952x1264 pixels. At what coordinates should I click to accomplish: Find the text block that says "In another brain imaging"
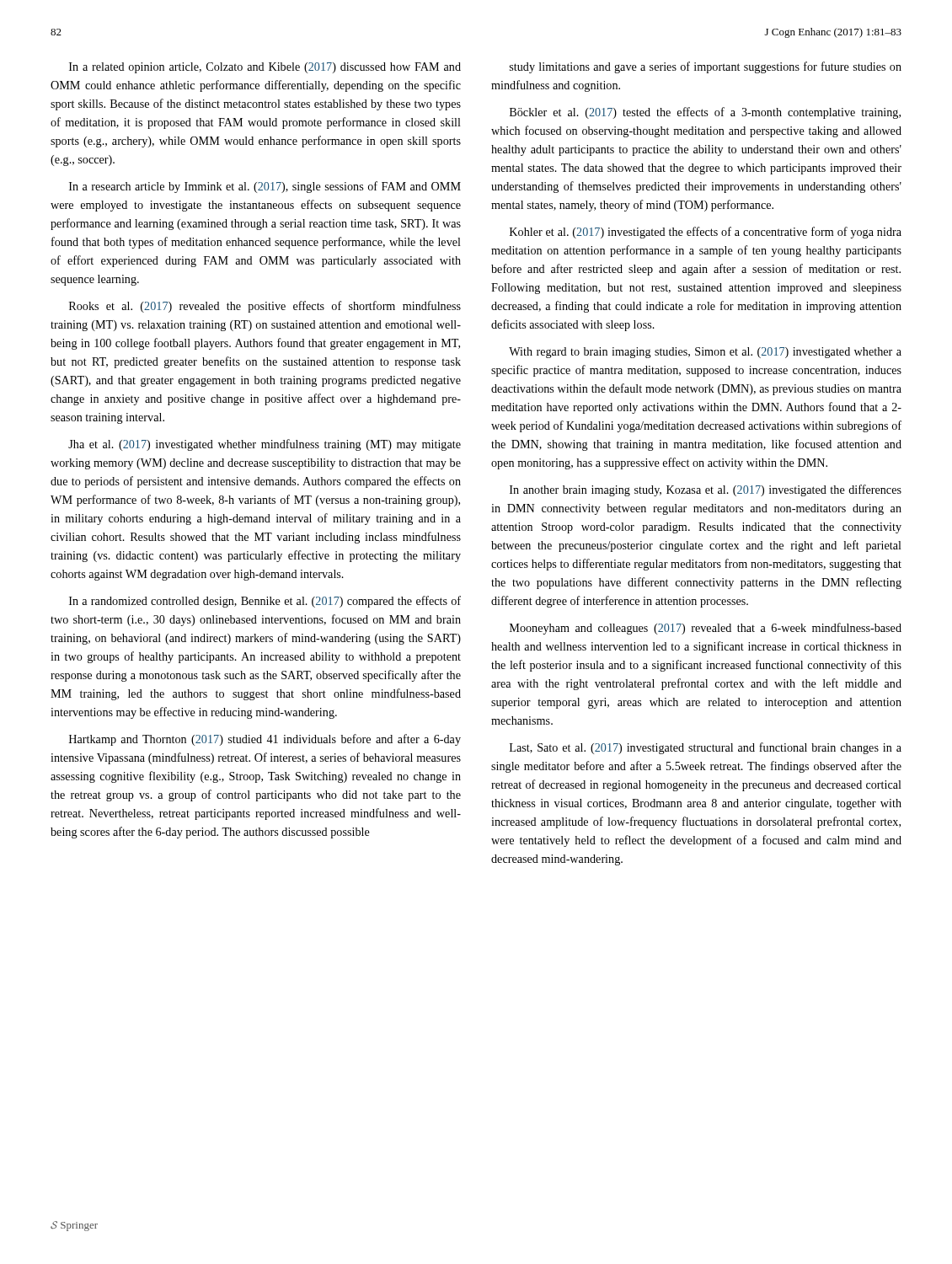tap(696, 545)
